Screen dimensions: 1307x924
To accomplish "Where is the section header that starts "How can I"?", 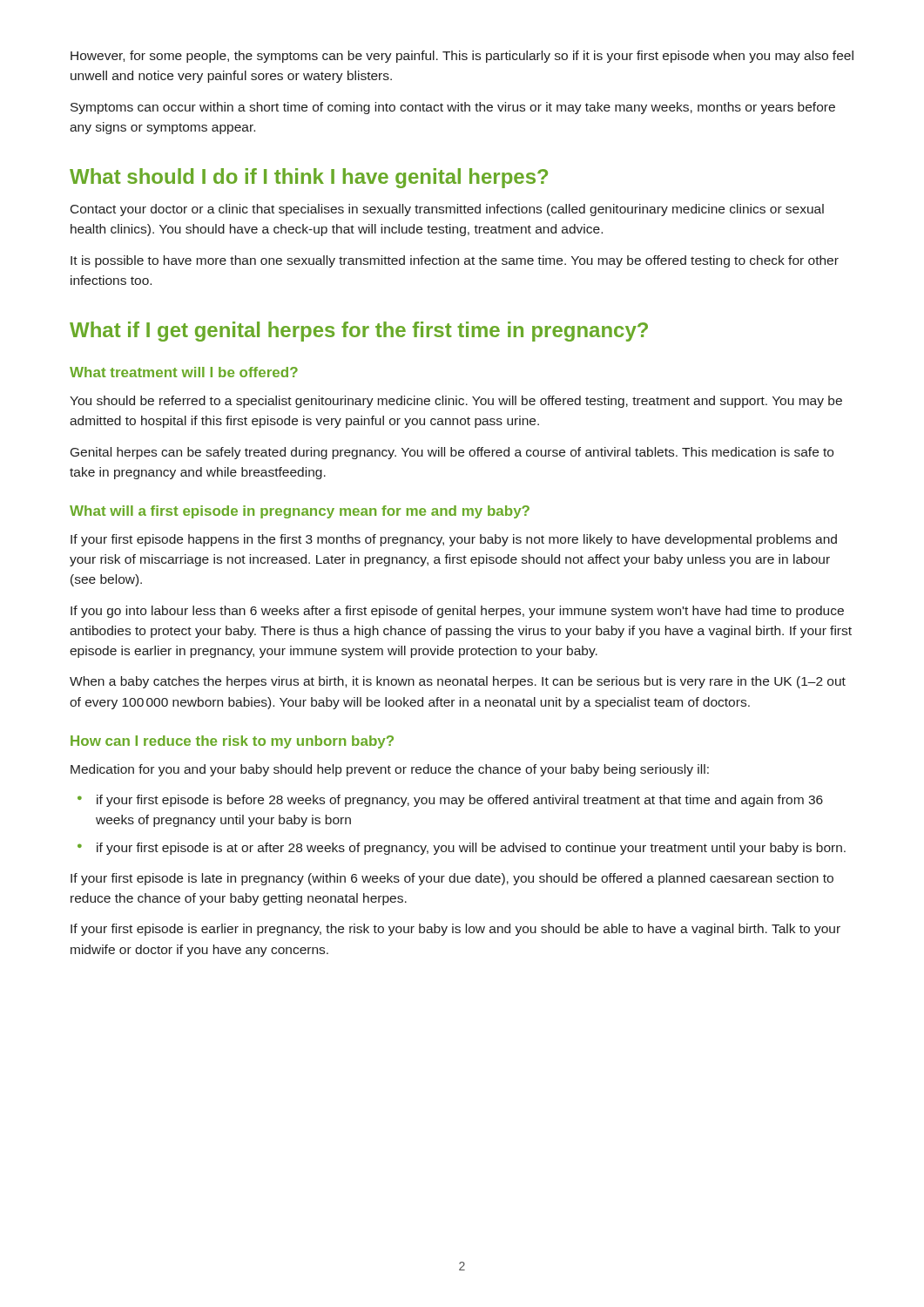I will coord(232,741).
